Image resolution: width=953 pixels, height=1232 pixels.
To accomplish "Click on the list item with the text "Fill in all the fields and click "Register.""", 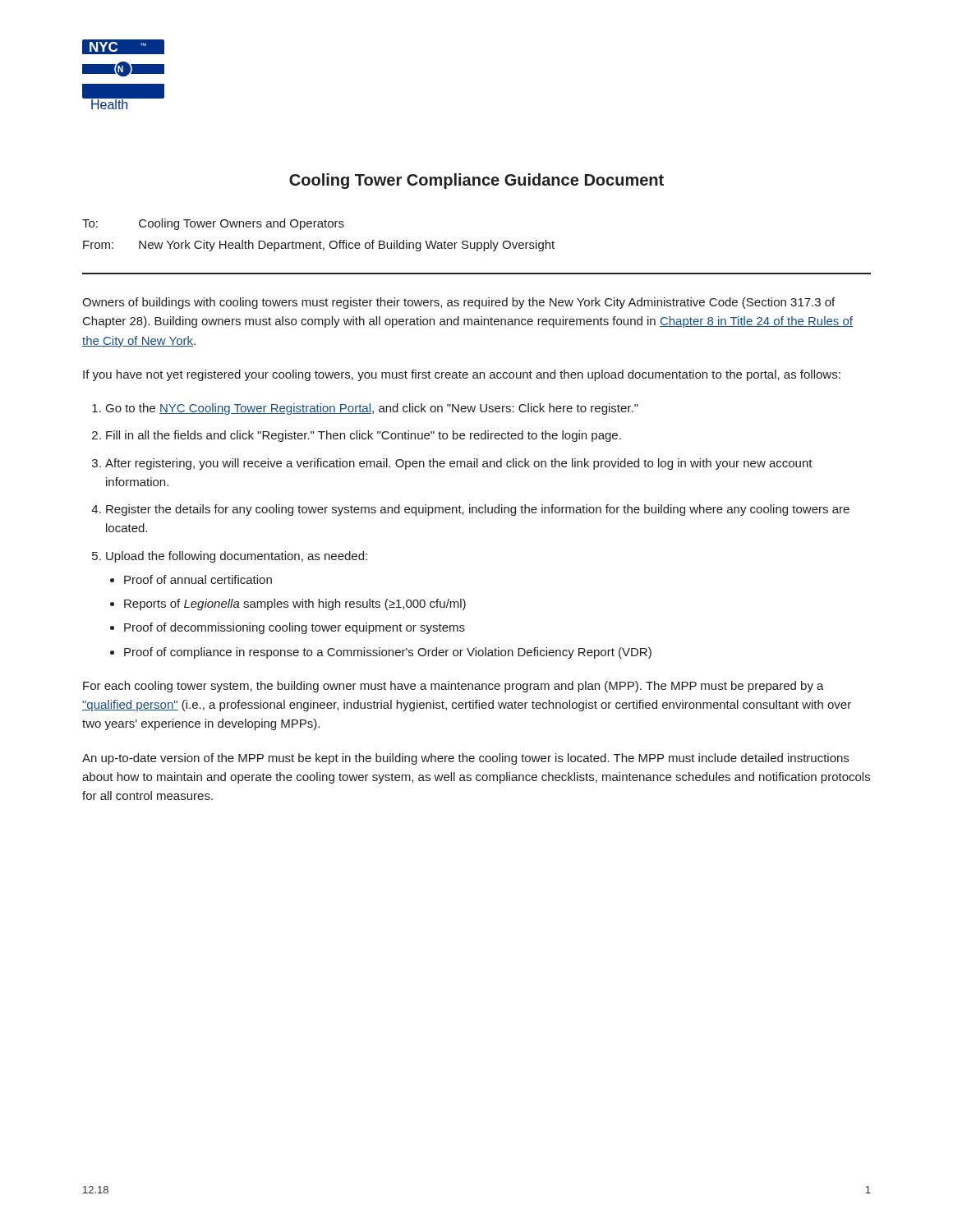I will click(x=363, y=435).
